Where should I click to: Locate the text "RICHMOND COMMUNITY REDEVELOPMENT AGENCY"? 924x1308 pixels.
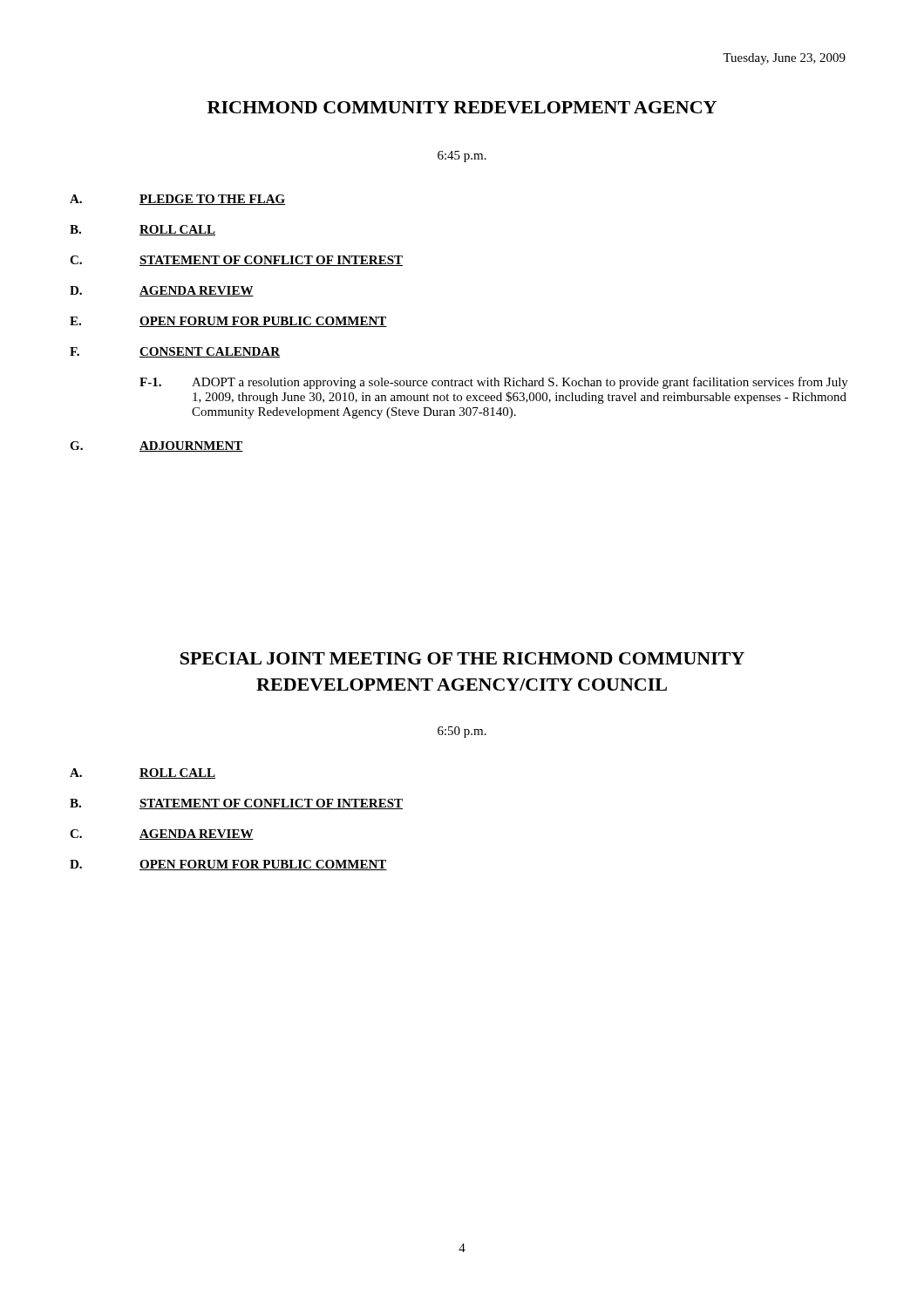462,107
